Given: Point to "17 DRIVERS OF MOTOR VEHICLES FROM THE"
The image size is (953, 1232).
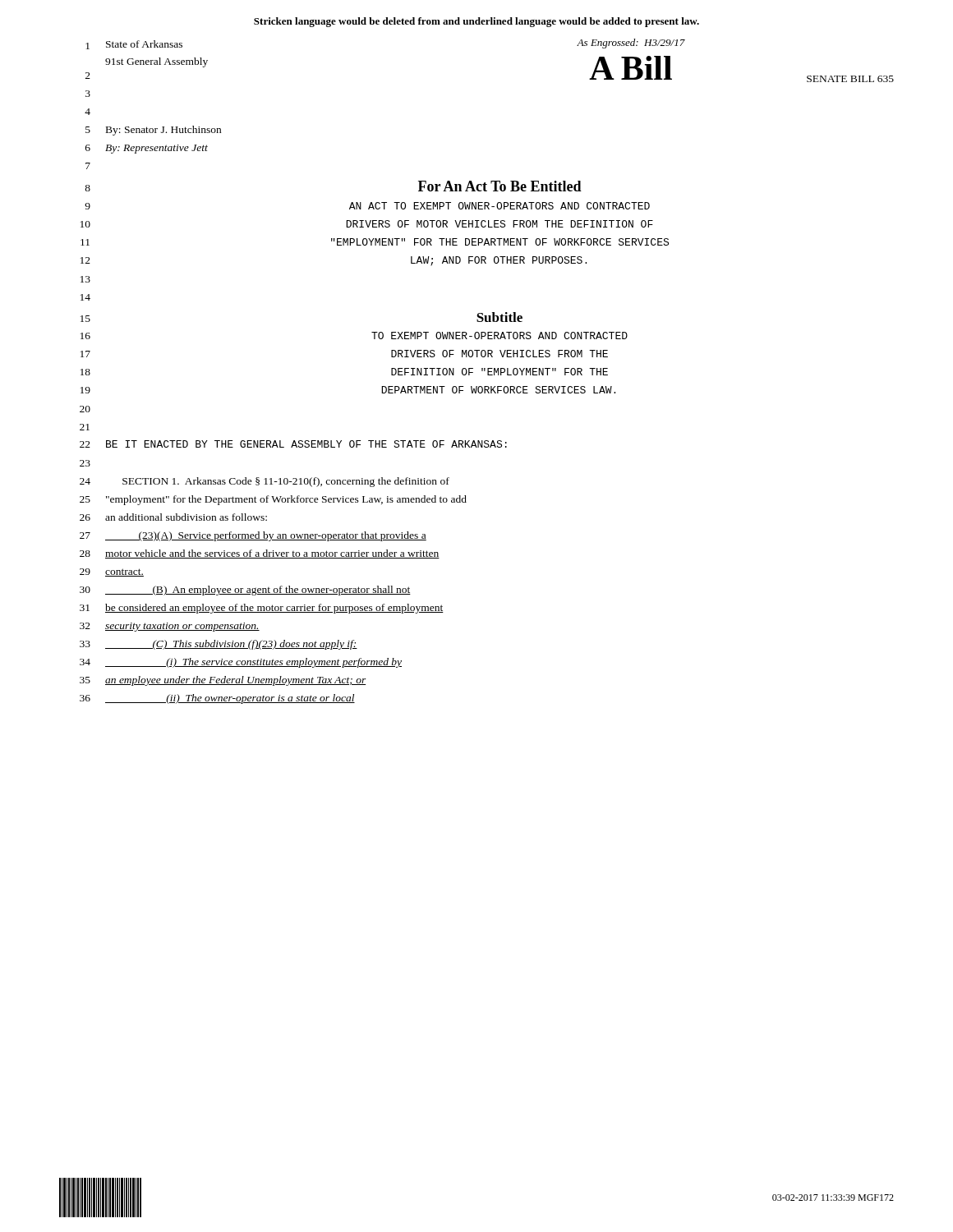Looking at the screenshot, I should click(x=476, y=355).
